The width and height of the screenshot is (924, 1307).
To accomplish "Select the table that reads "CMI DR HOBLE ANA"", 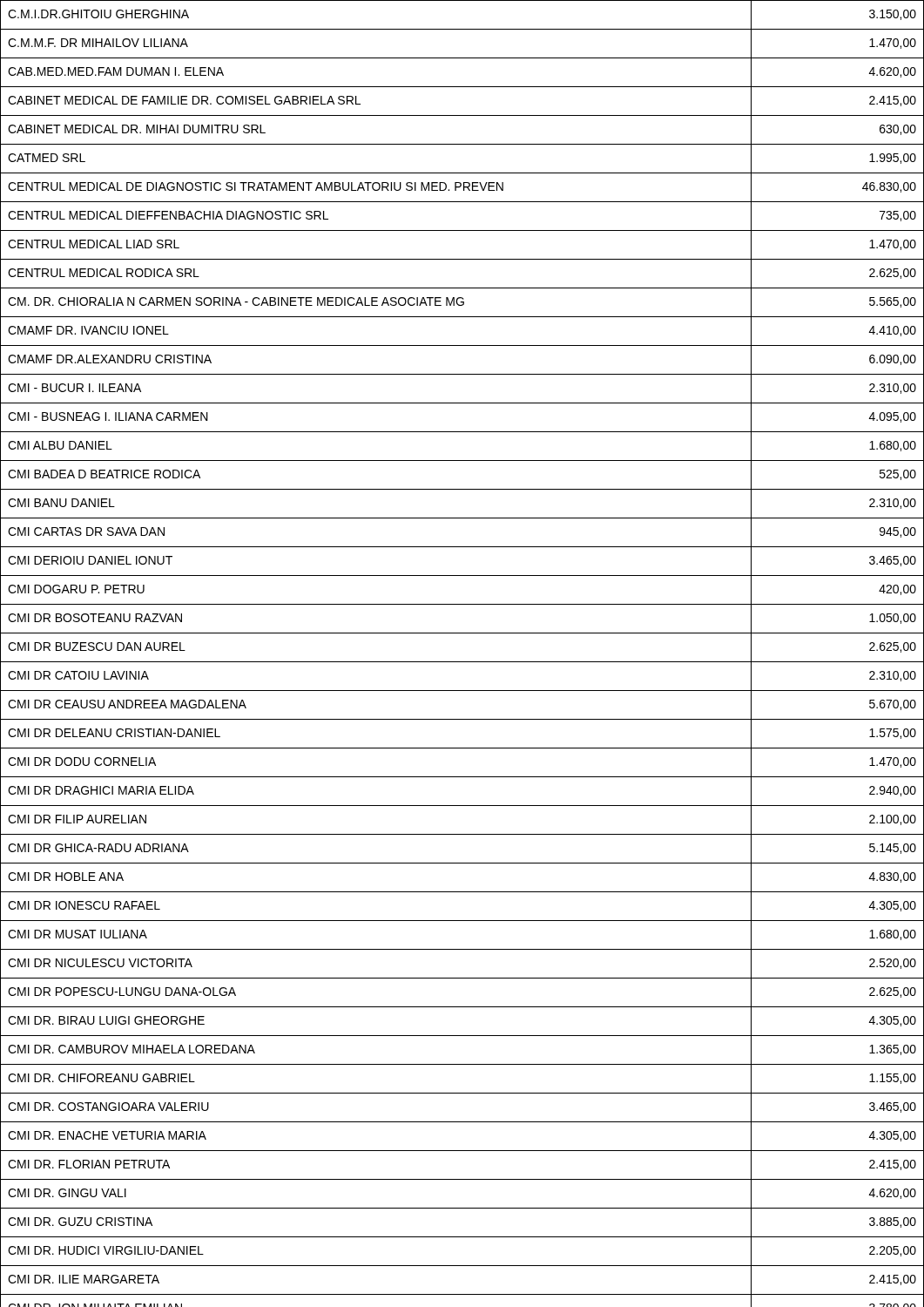I will (x=462, y=654).
